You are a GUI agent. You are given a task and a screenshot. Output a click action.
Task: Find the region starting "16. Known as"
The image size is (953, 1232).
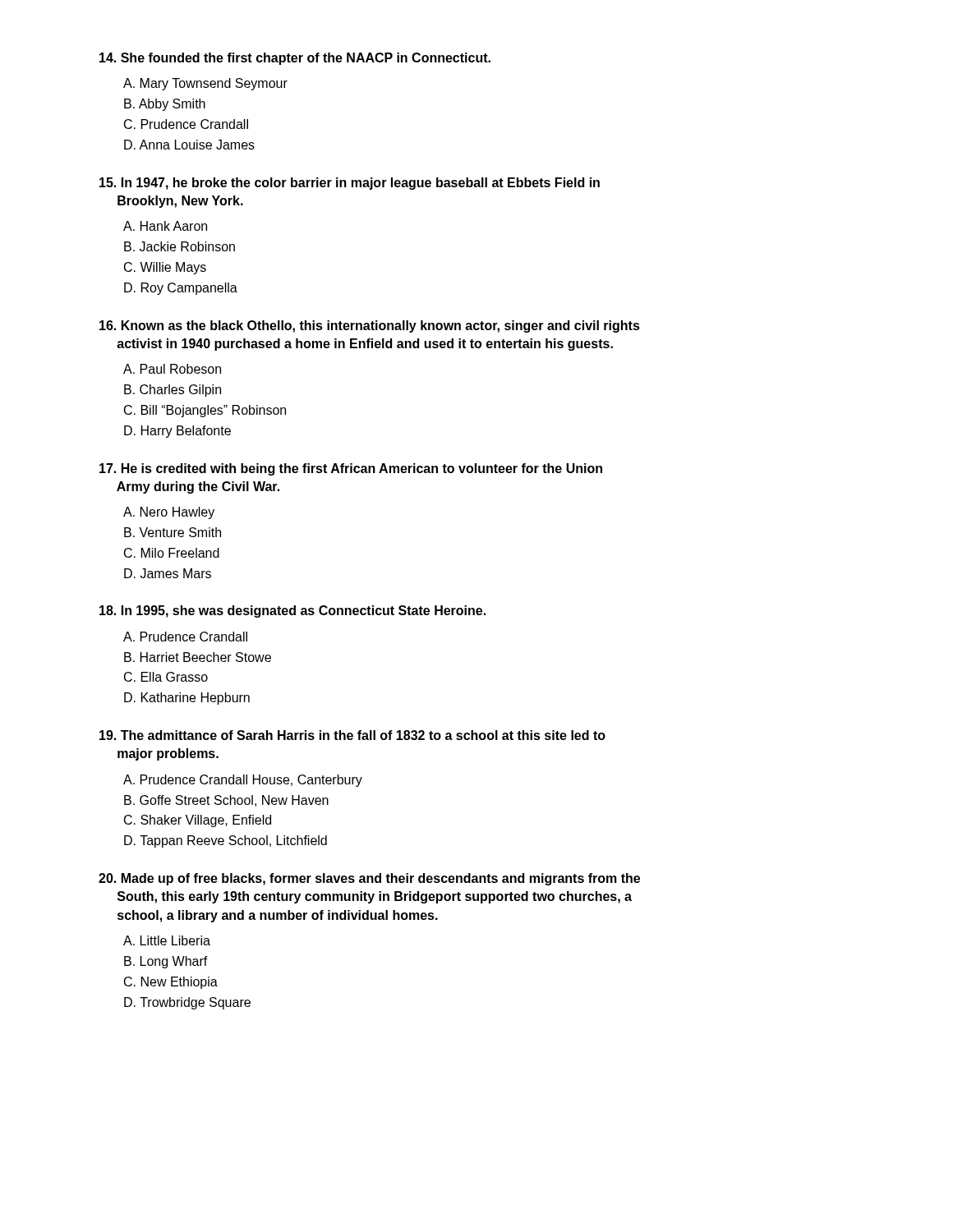(x=370, y=326)
